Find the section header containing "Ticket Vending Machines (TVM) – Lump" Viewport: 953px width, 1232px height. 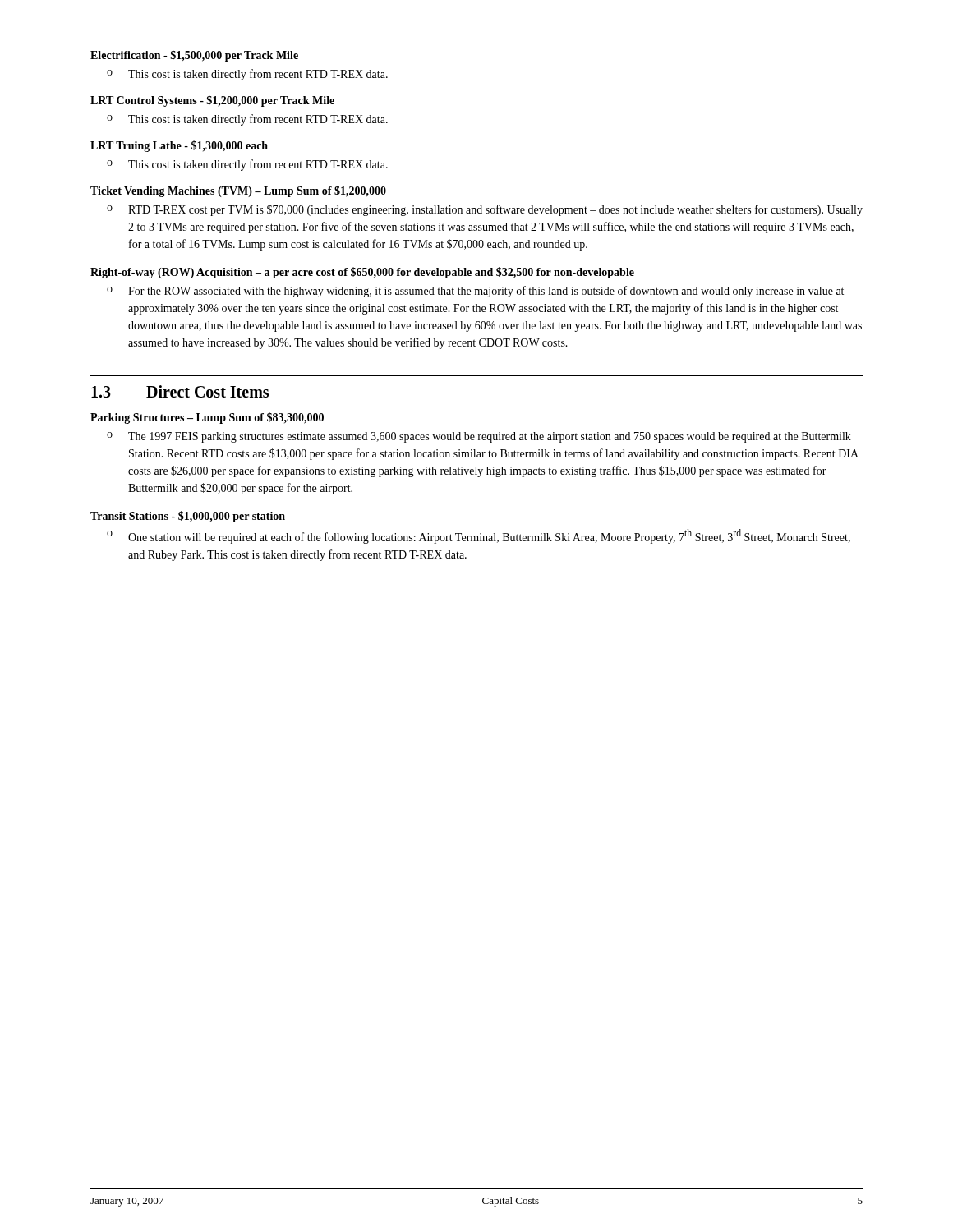(238, 191)
